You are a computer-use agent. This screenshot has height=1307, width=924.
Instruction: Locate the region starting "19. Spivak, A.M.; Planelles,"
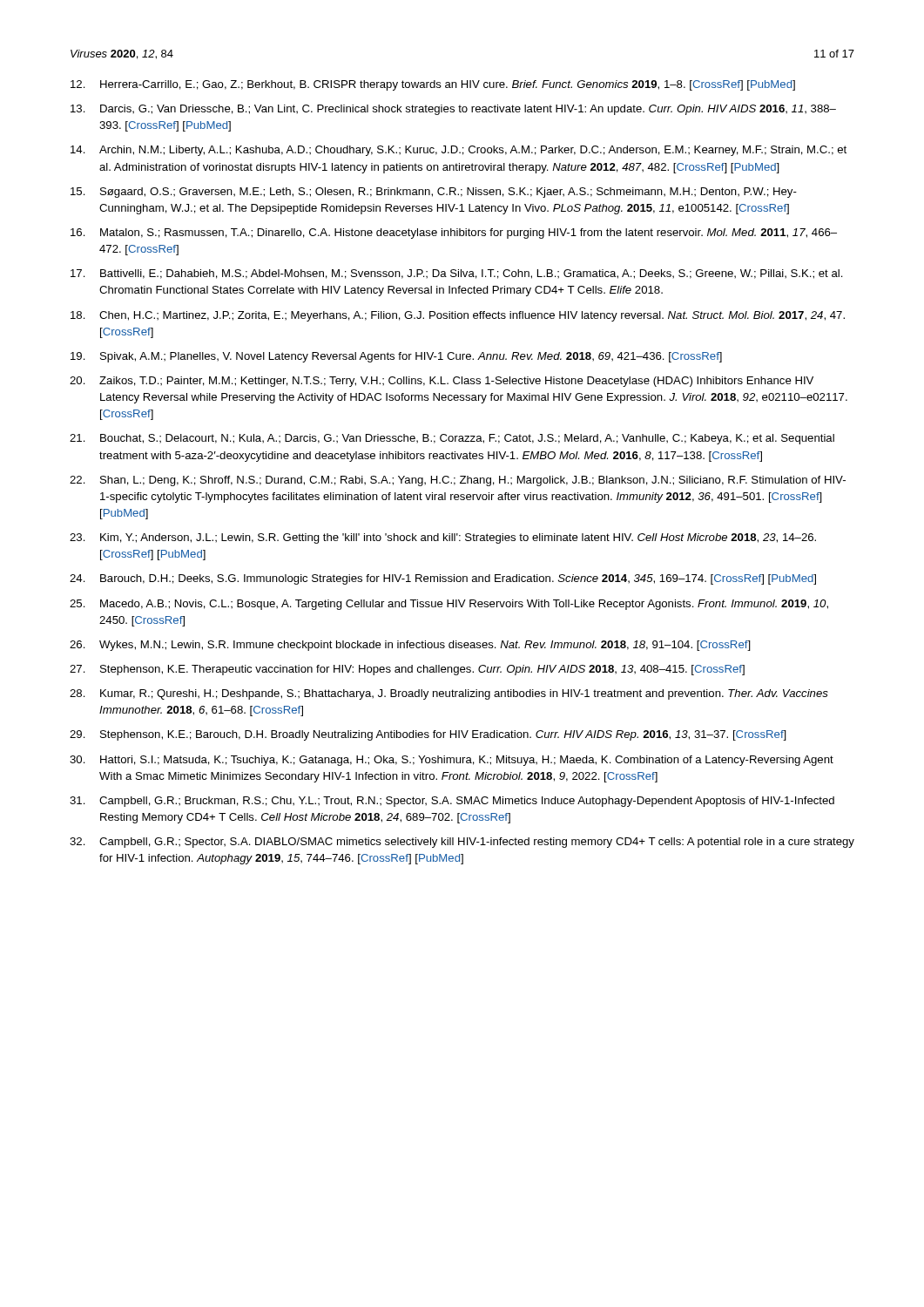[x=462, y=356]
